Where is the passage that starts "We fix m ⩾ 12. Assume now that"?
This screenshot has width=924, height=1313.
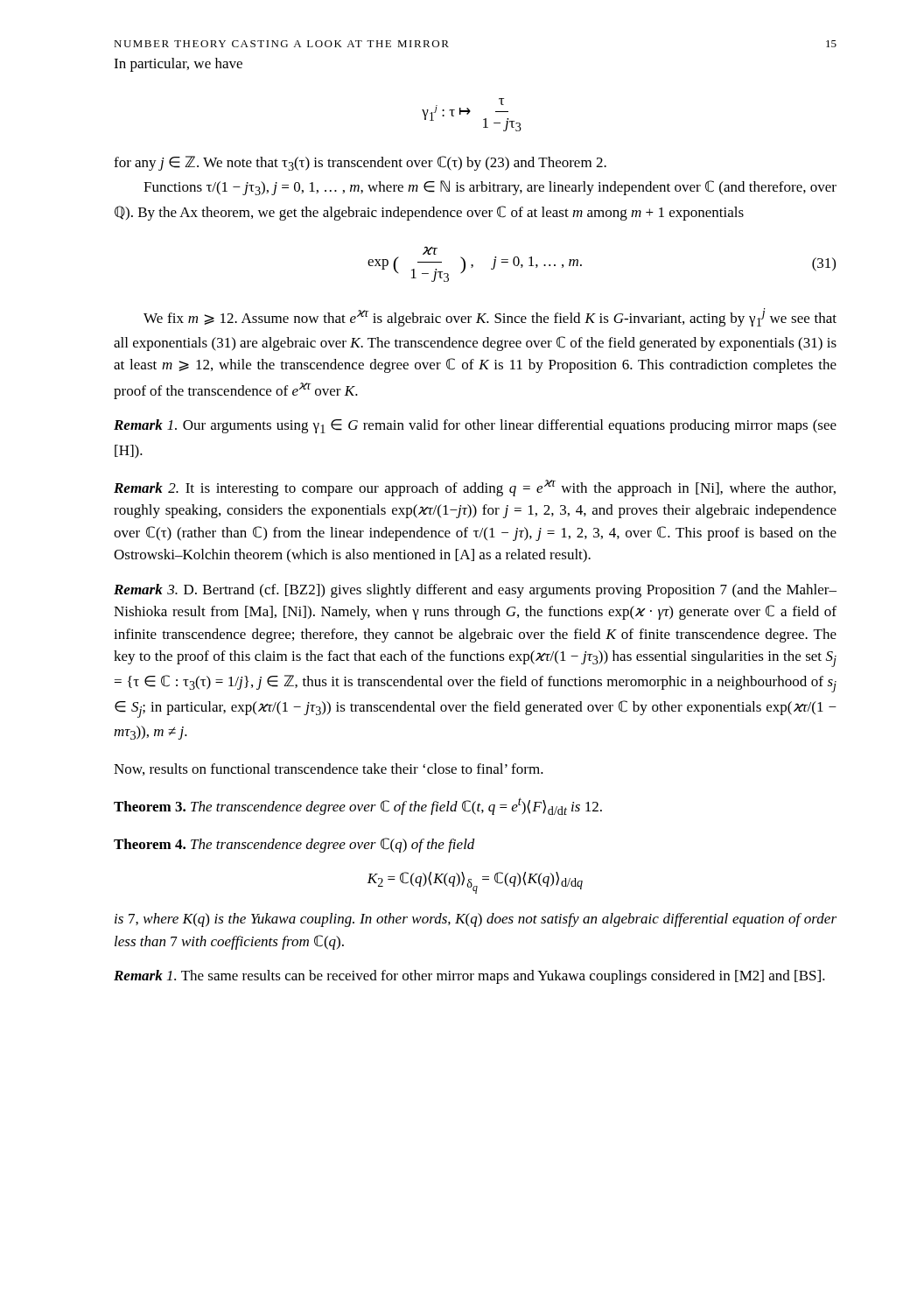[475, 352]
